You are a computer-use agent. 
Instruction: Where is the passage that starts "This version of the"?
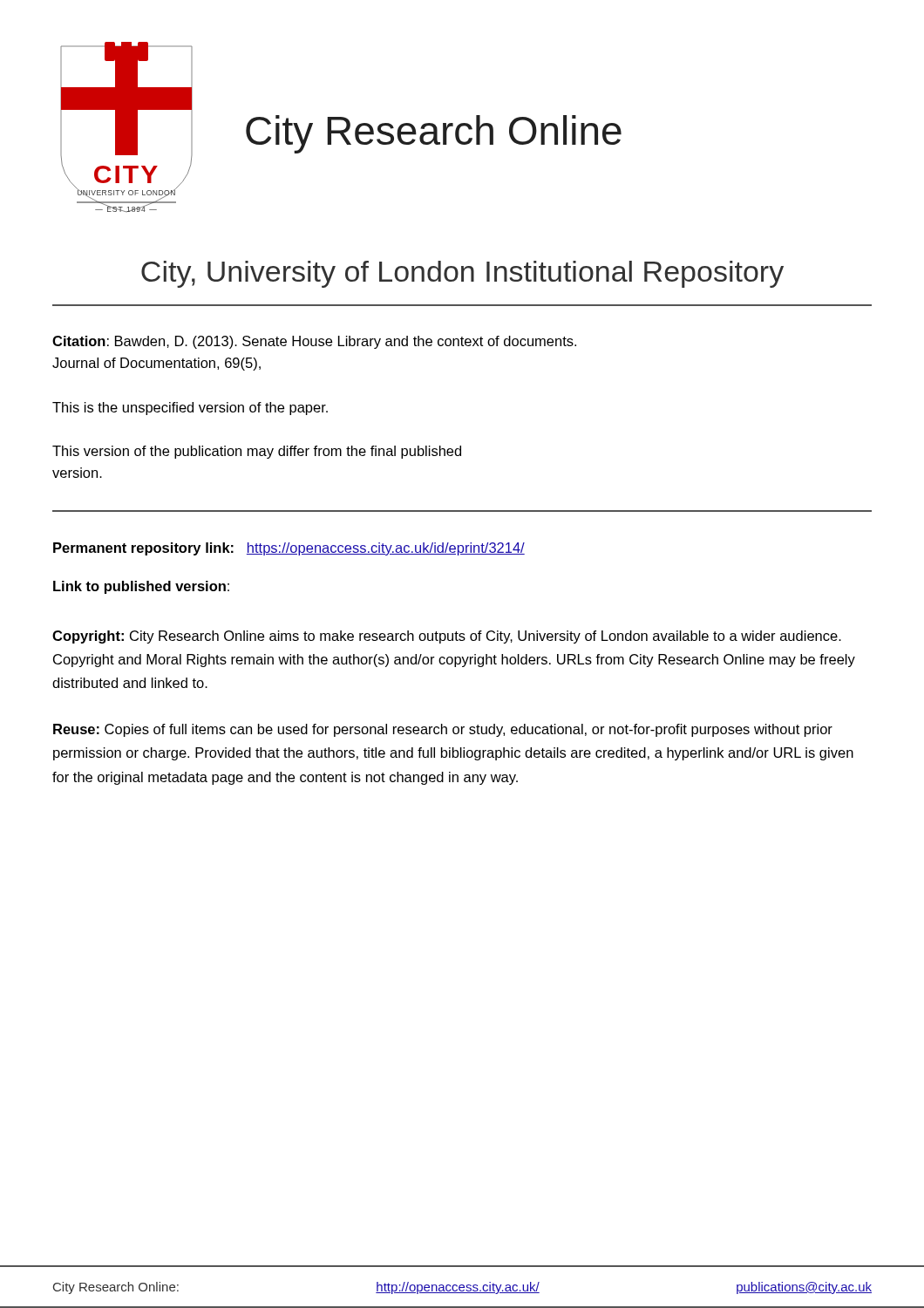[x=257, y=462]
